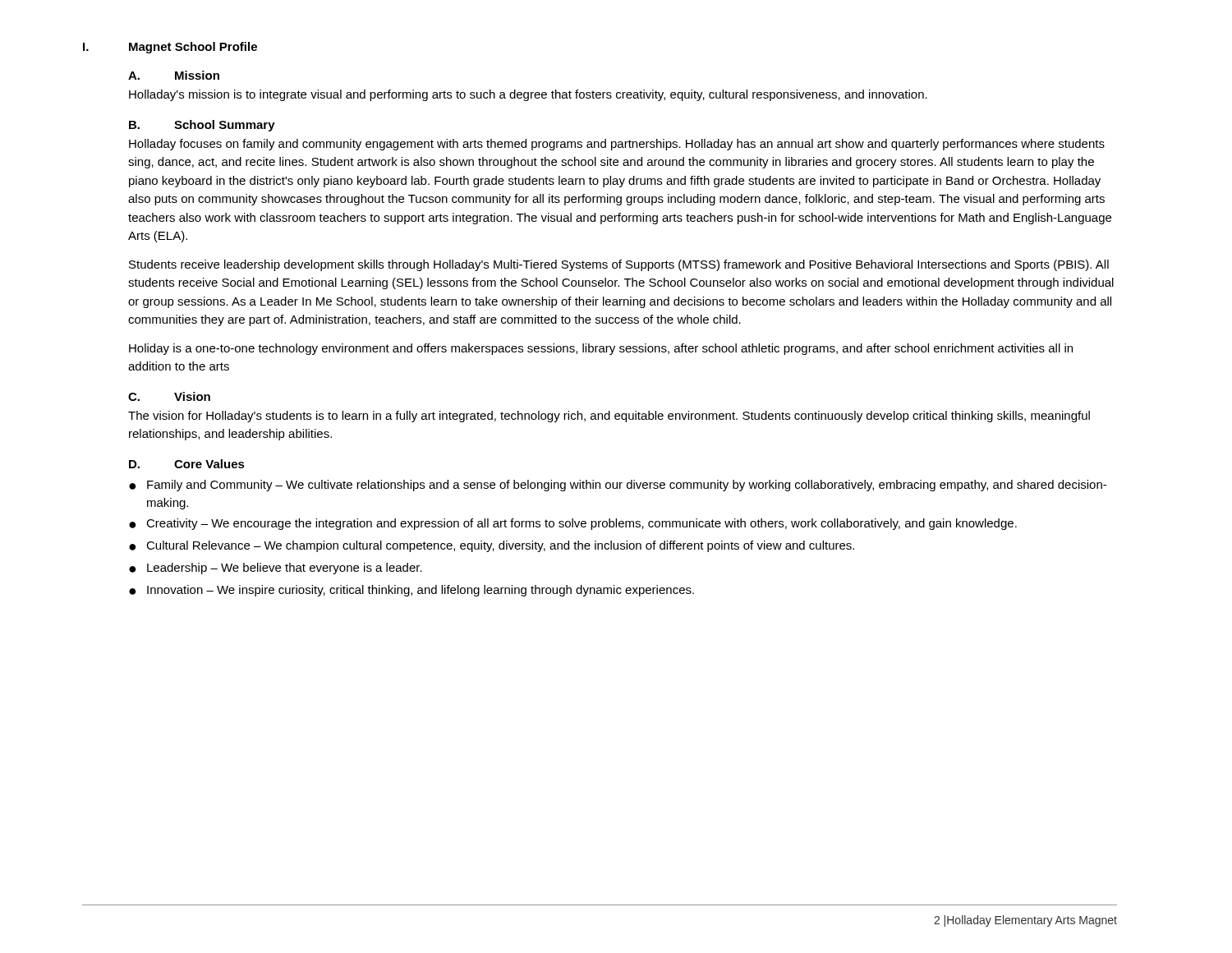Find the section header containing "D. Core Values"
The width and height of the screenshot is (1232, 953).
point(186,463)
